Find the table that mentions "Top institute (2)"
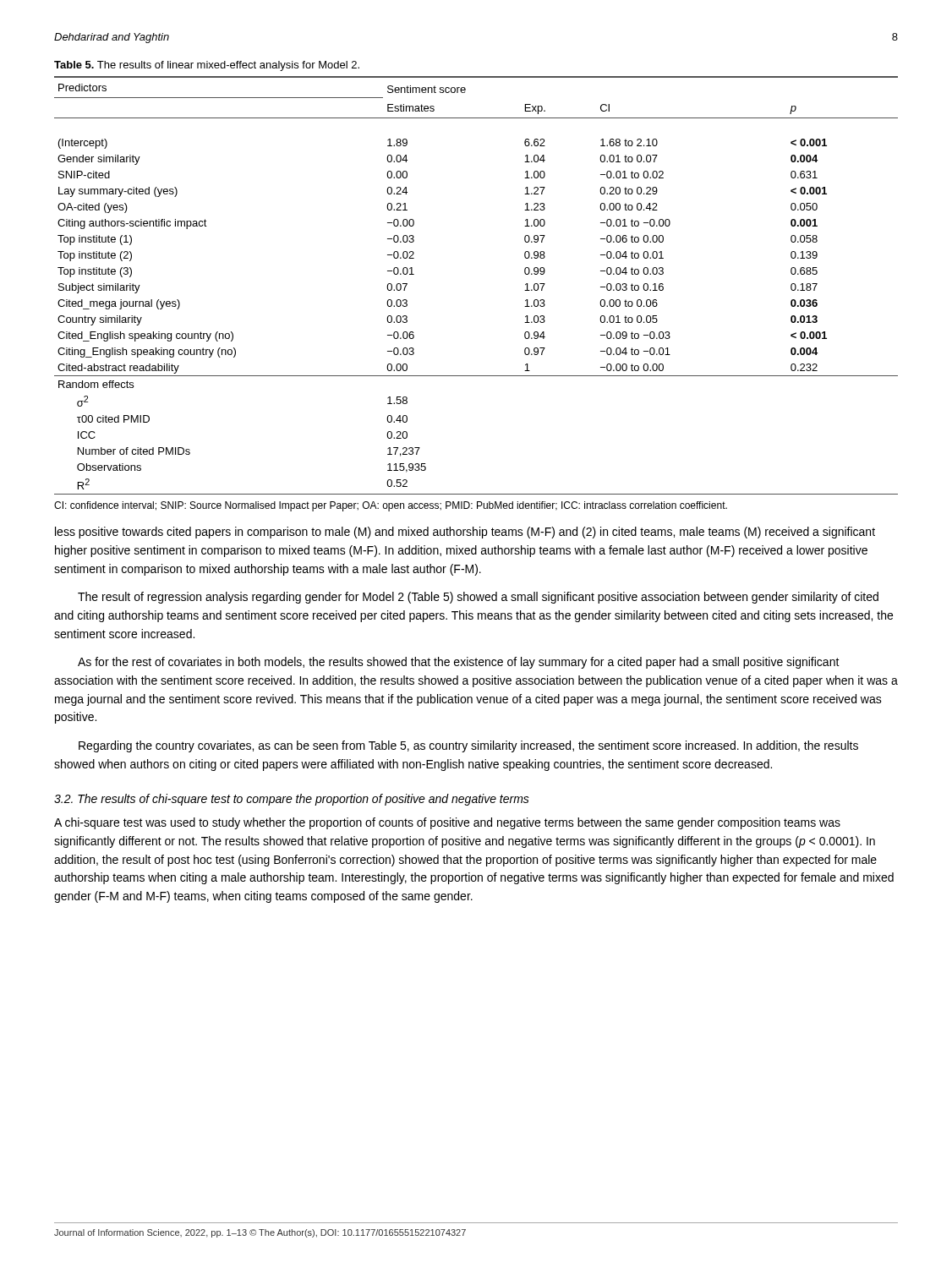 (476, 285)
